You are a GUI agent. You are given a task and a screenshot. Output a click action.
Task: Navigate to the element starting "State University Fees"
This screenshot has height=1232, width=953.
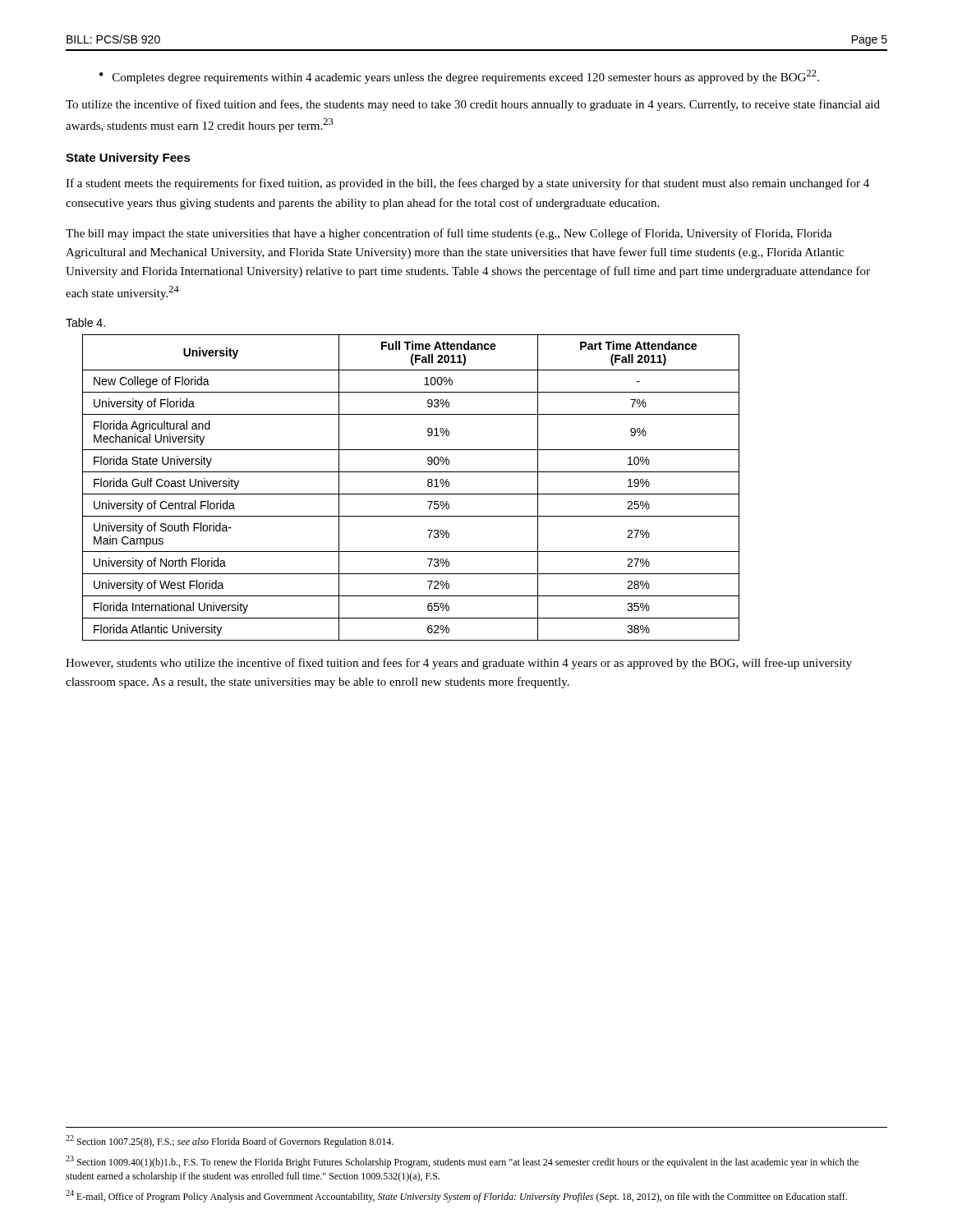tap(128, 158)
